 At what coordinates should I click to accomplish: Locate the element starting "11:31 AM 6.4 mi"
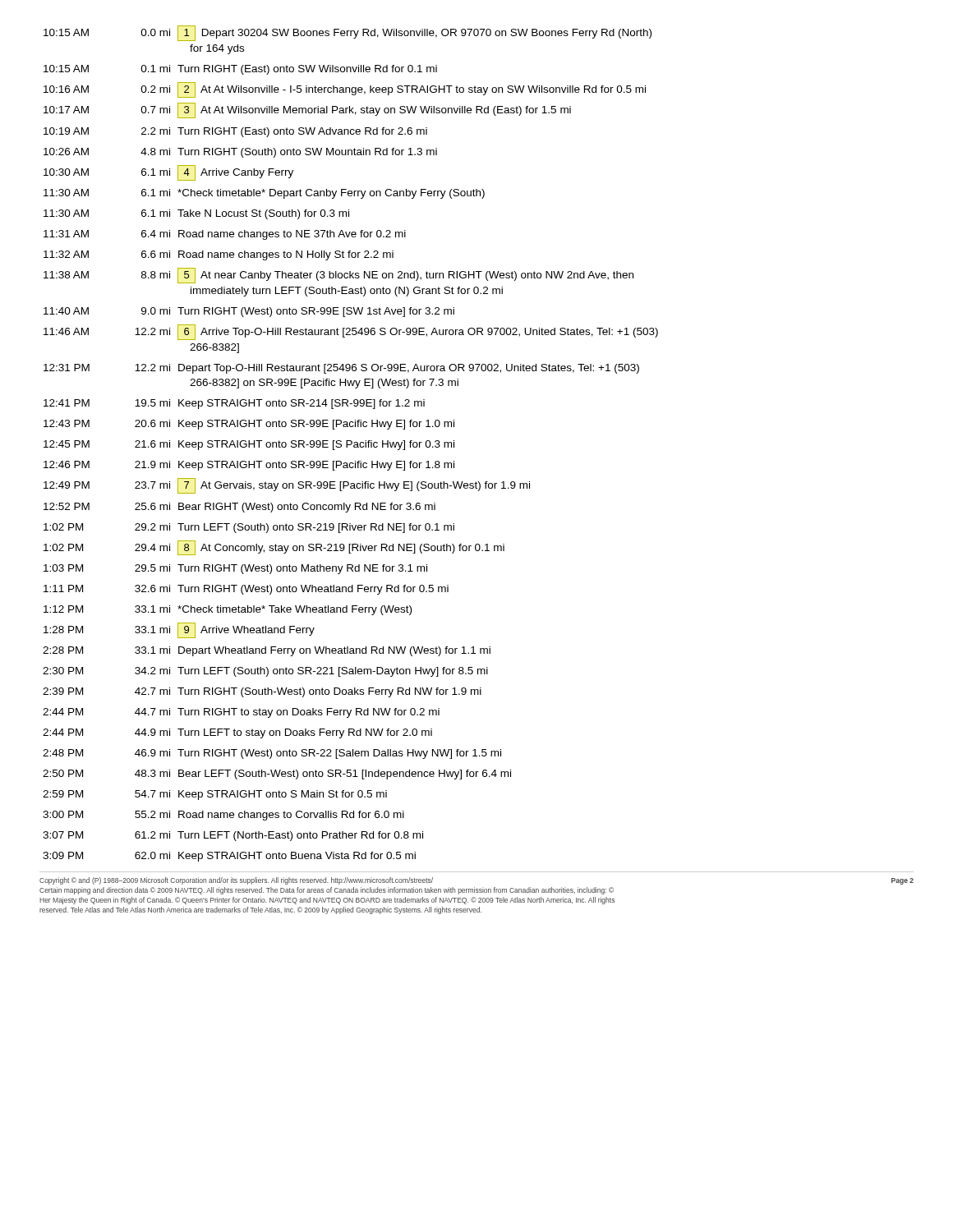pos(225,235)
